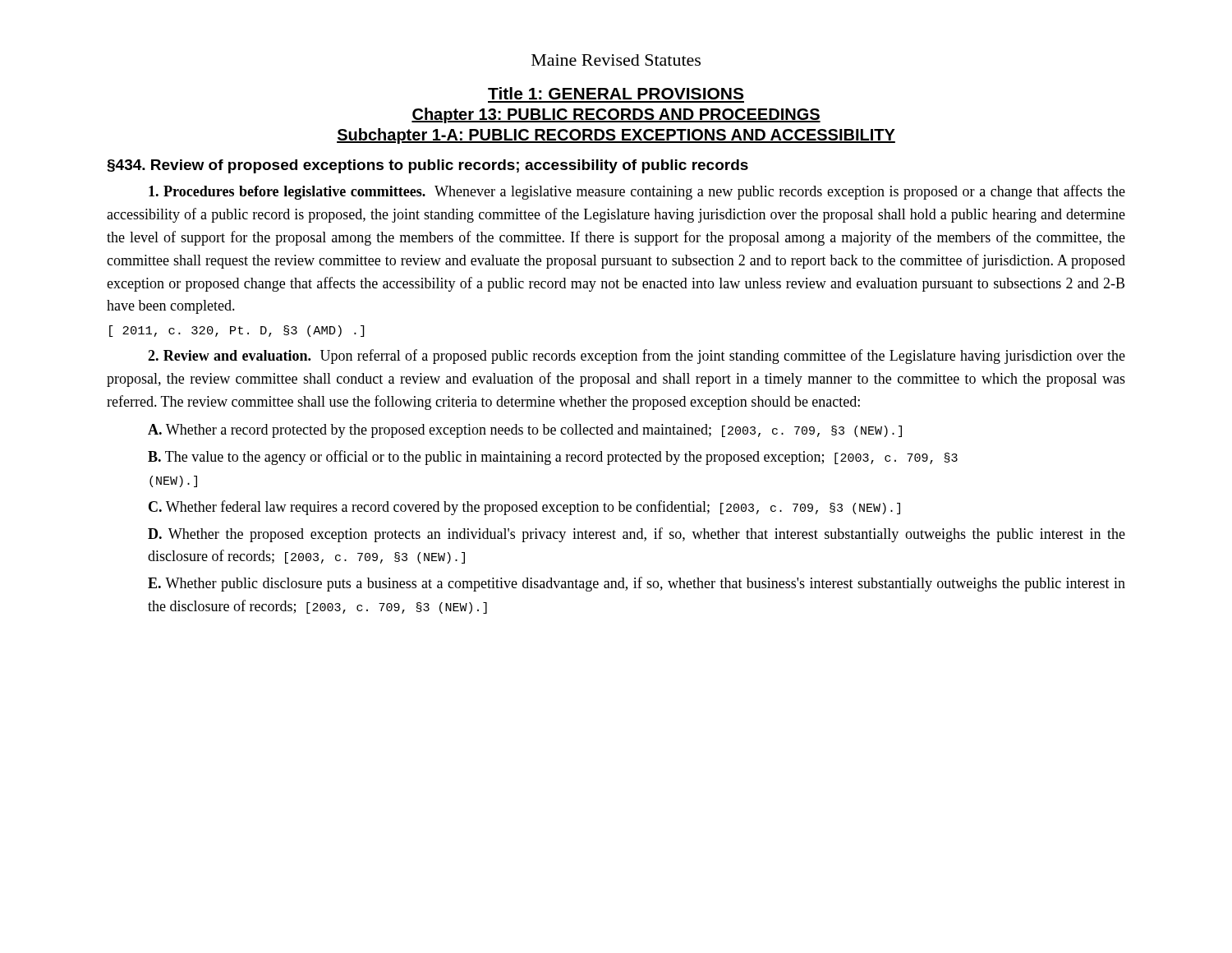Locate the list item containing "E. Whether public disclosure puts a business"
The width and height of the screenshot is (1232, 953).
(x=637, y=595)
